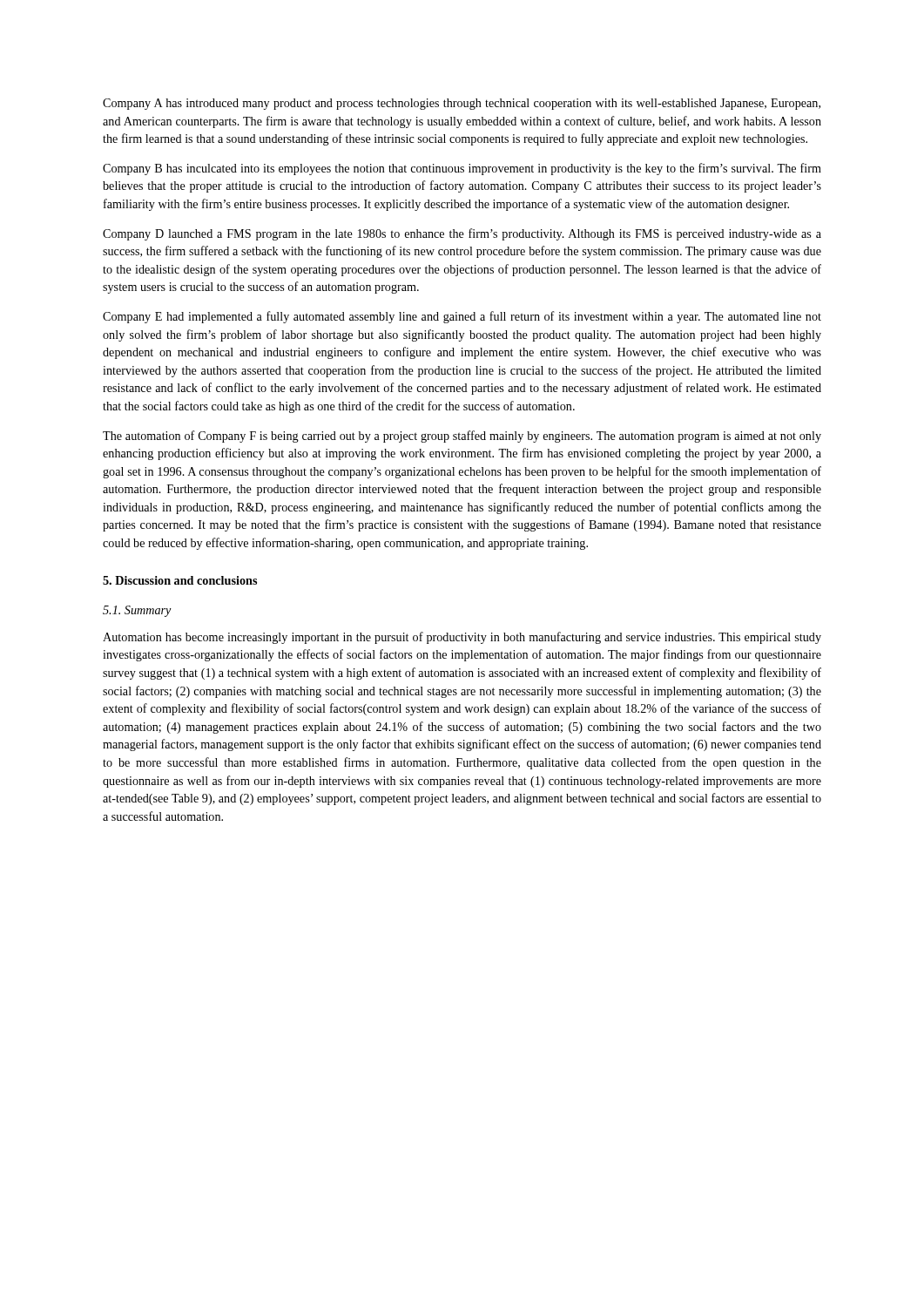Point to the passage starting "Company A has"
Screen dimensions: 1307x924
pos(462,121)
